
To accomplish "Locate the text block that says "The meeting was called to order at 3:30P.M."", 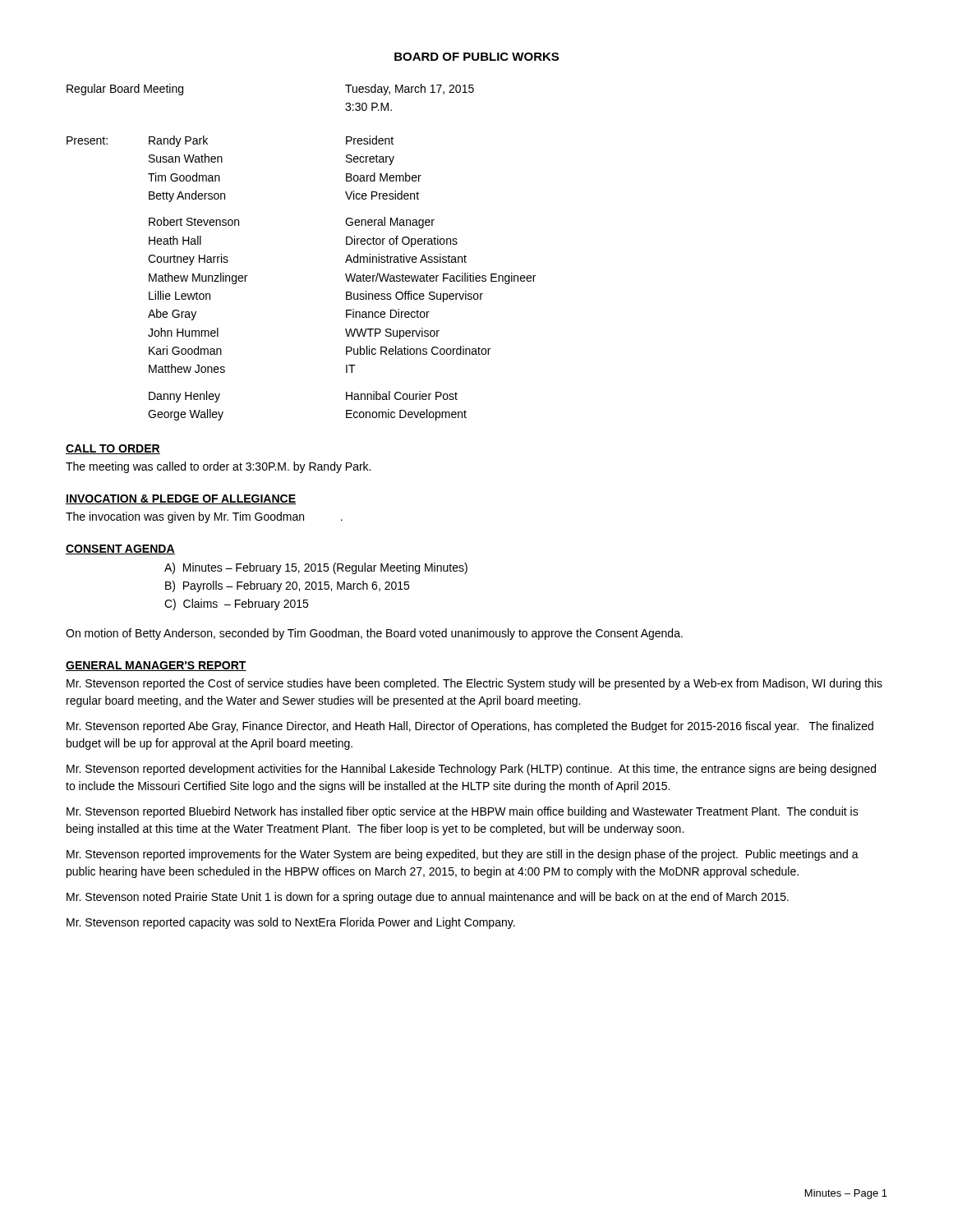I will click(x=219, y=466).
